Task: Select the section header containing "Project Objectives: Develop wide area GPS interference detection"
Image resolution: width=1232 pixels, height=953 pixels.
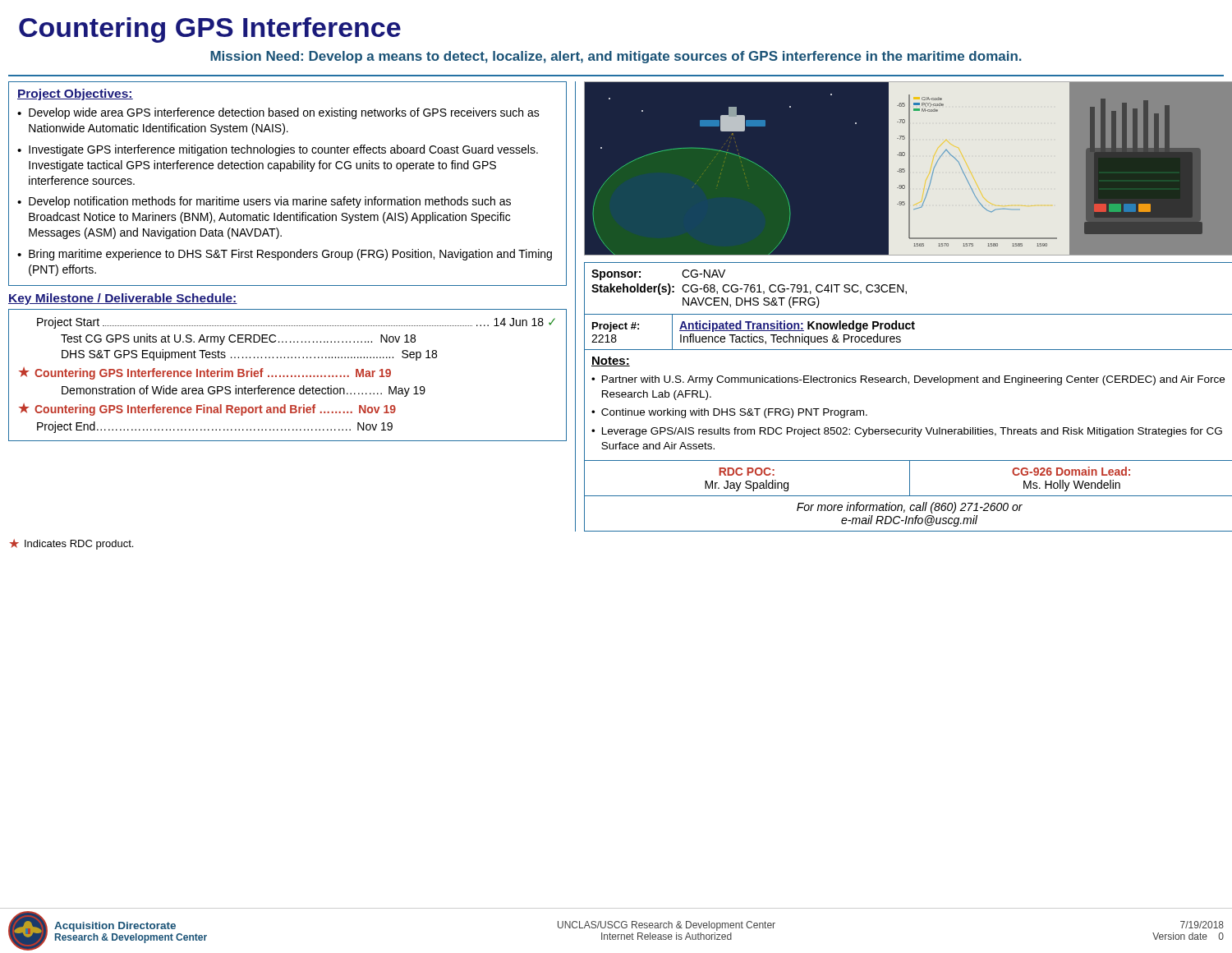Action: pyautogui.click(x=75, y=94)
